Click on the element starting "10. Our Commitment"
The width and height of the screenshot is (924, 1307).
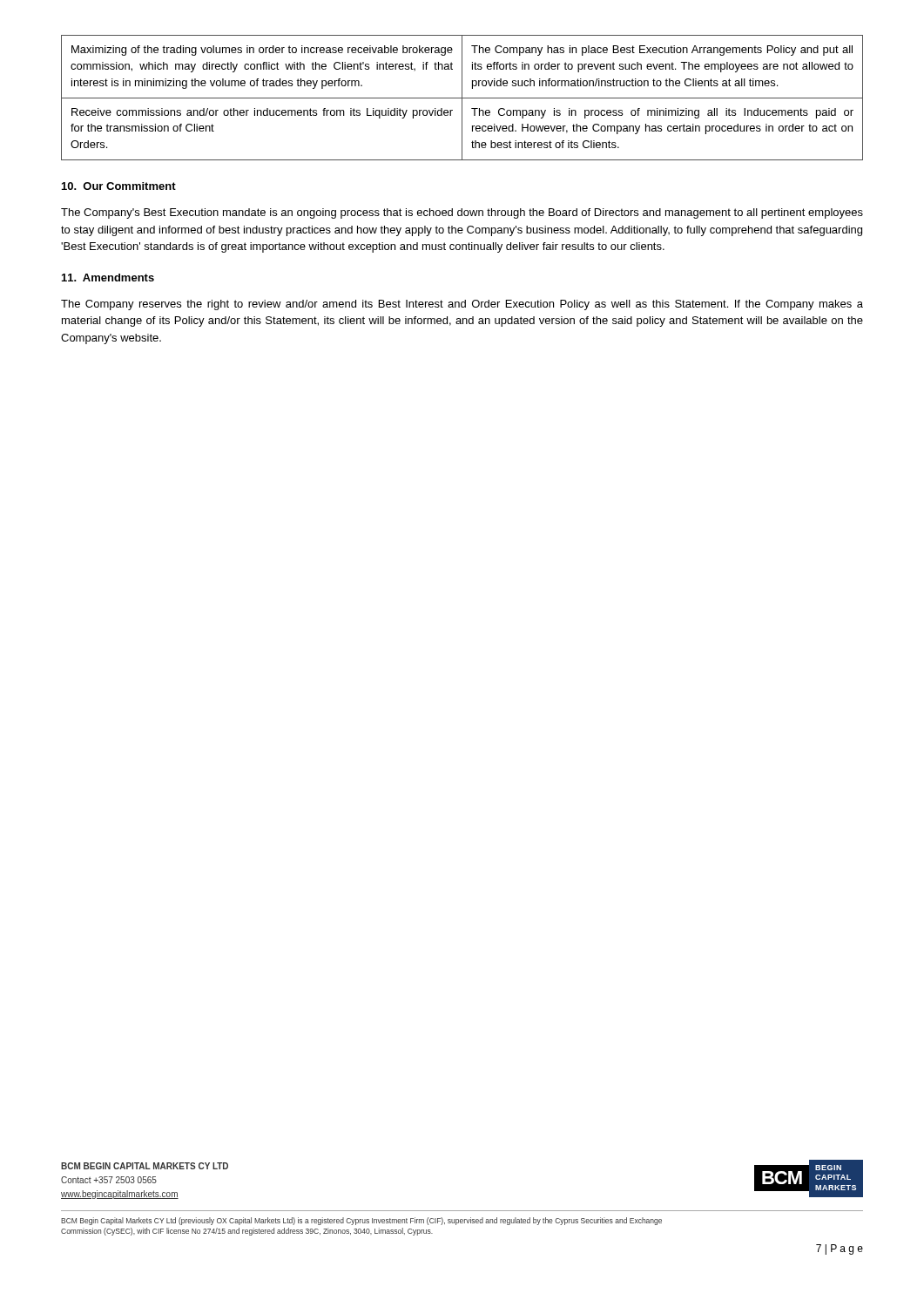[x=119, y=186]
